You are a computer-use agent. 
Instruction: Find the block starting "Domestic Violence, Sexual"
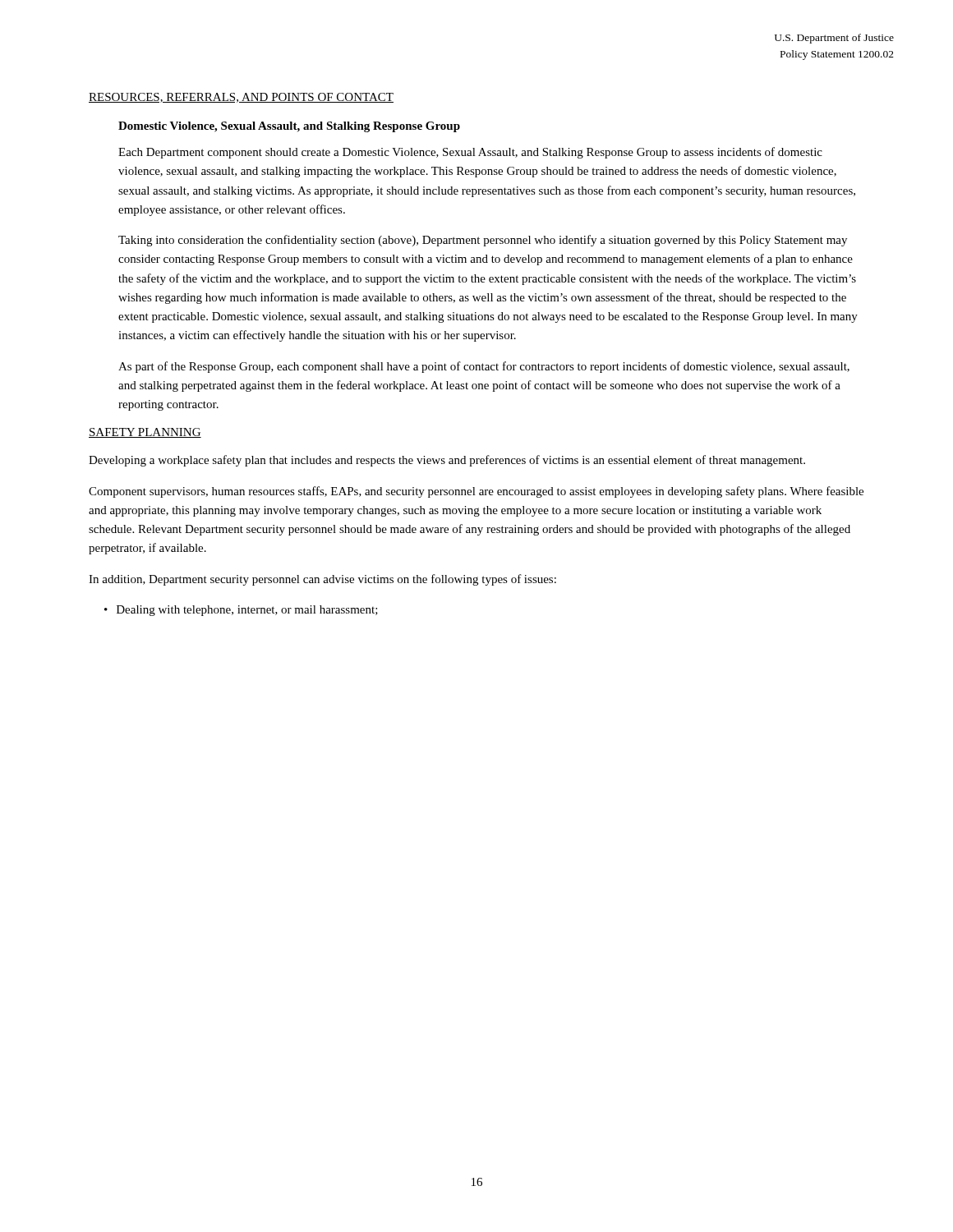[289, 126]
